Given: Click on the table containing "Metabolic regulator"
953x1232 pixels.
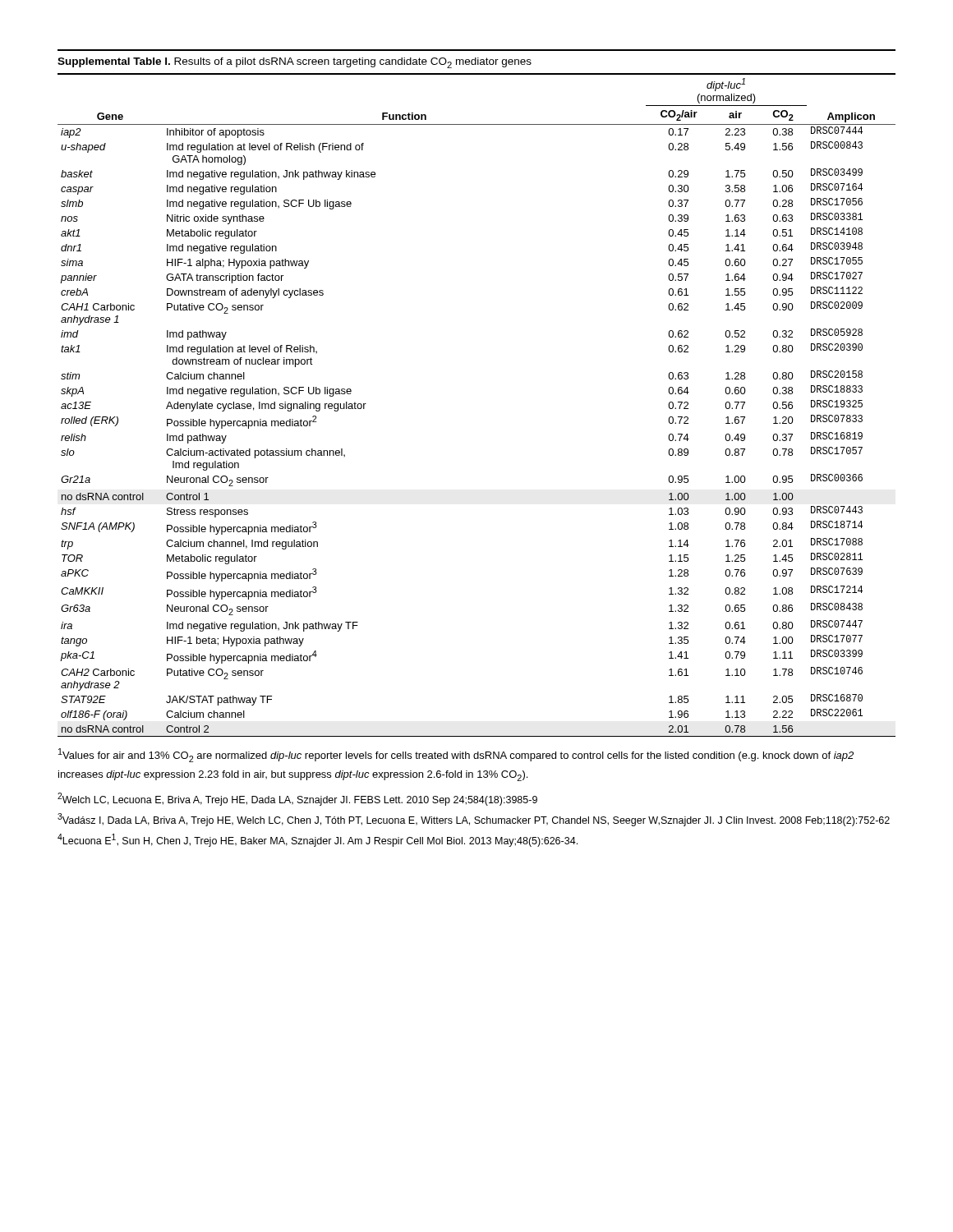Looking at the screenshot, I should pos(476,405).
